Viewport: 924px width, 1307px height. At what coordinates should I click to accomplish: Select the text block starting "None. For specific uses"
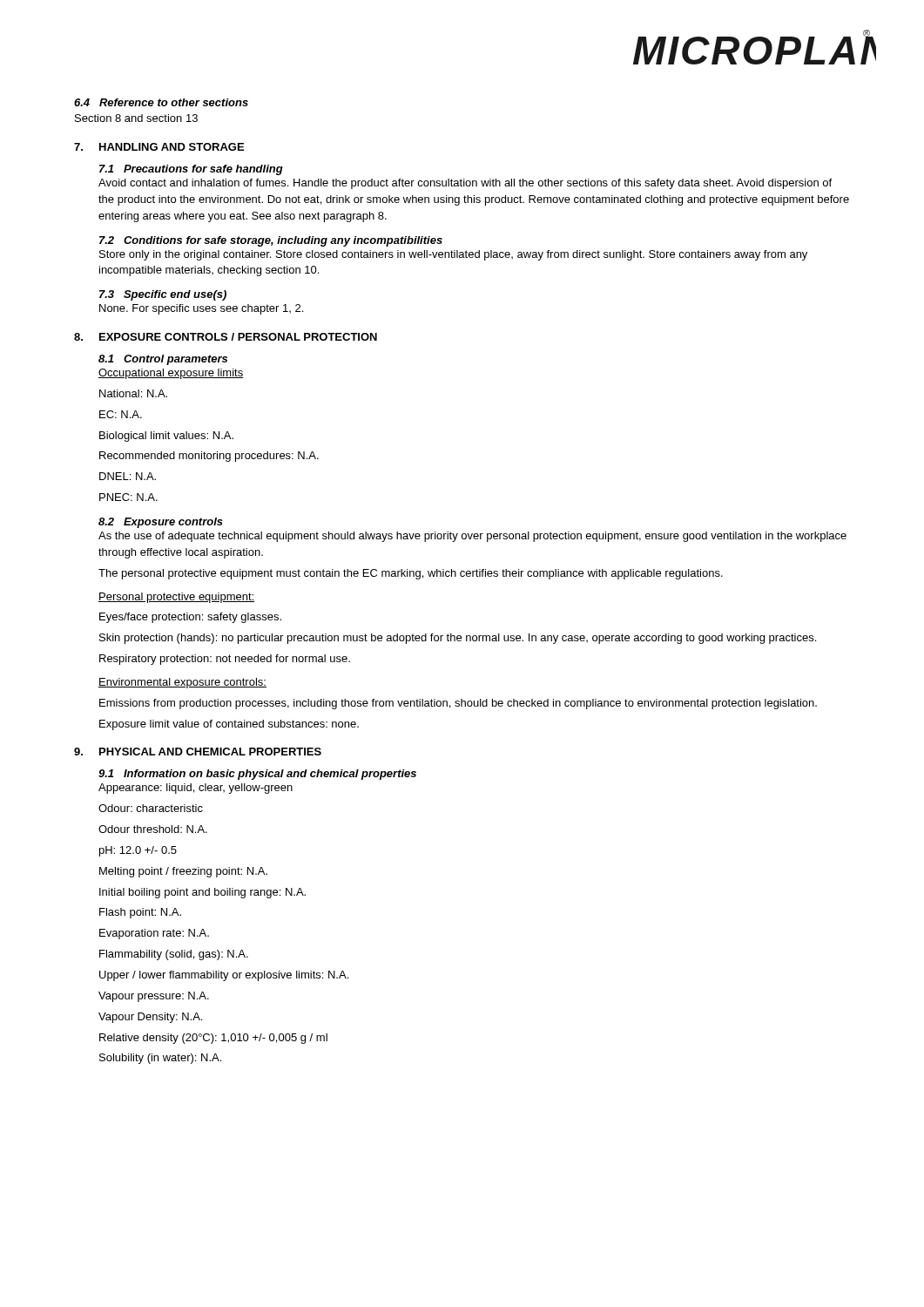click(x=201, y=309)
